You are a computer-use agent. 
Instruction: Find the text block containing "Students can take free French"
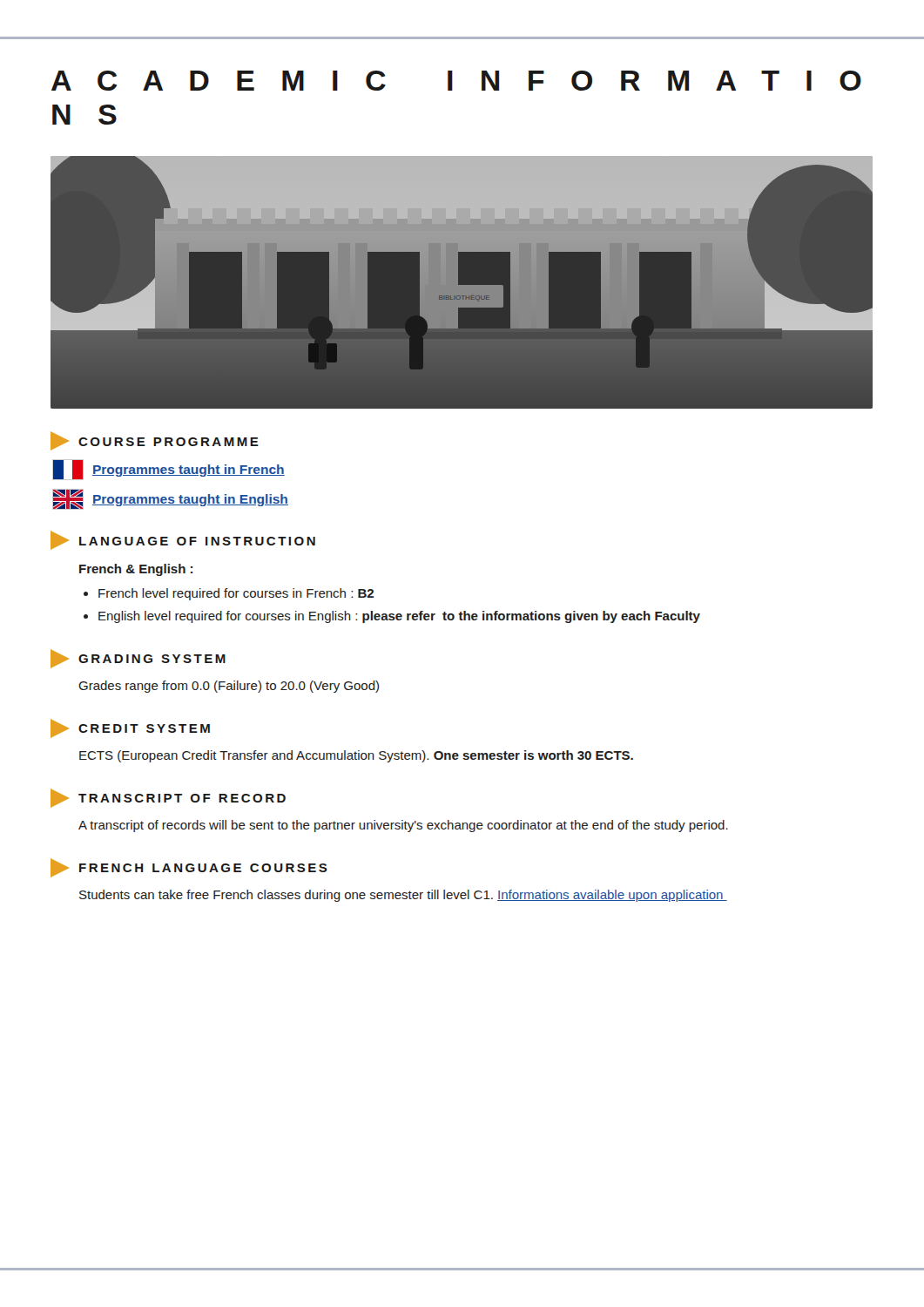403,894
